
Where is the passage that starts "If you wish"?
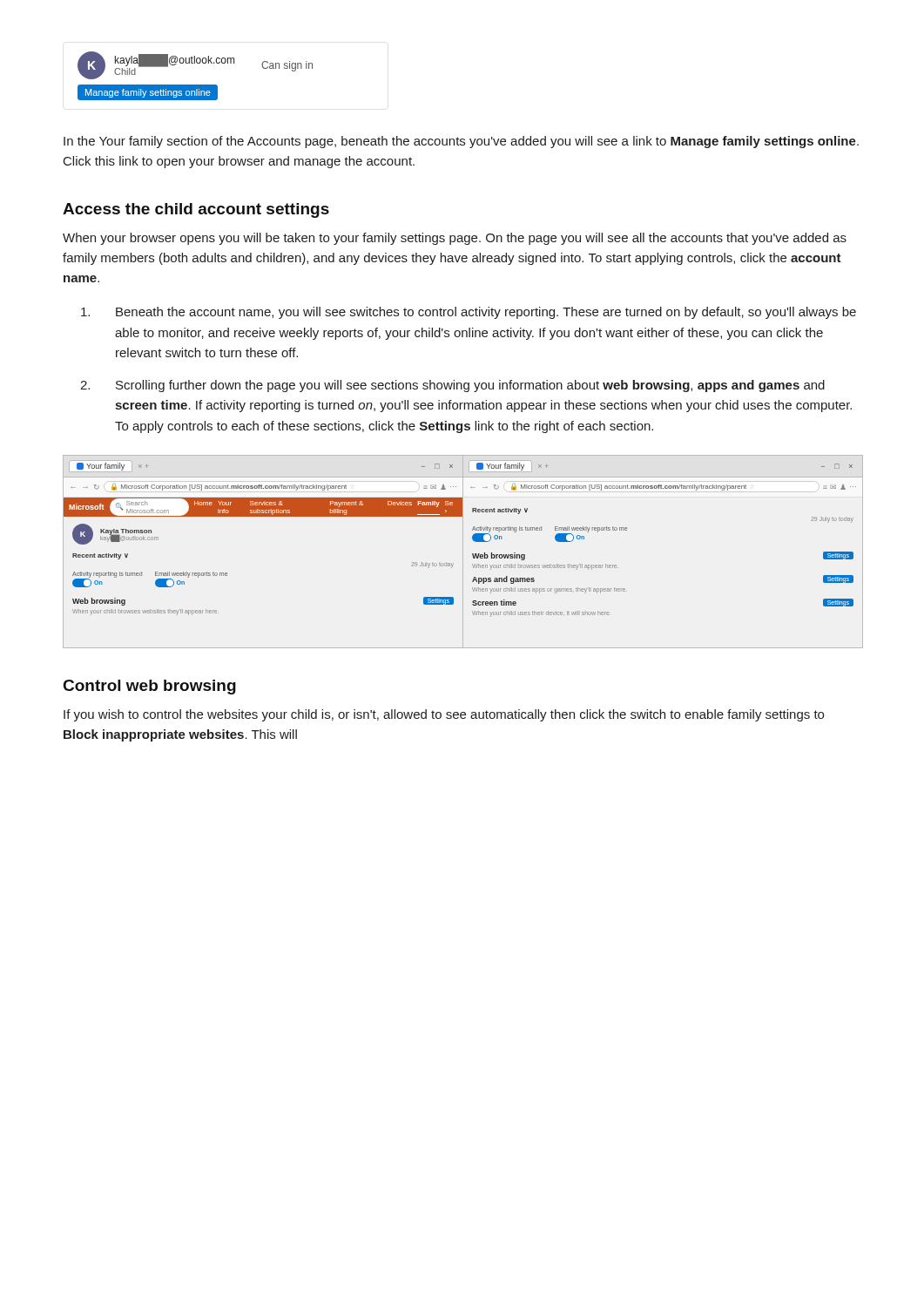[444, 724]
